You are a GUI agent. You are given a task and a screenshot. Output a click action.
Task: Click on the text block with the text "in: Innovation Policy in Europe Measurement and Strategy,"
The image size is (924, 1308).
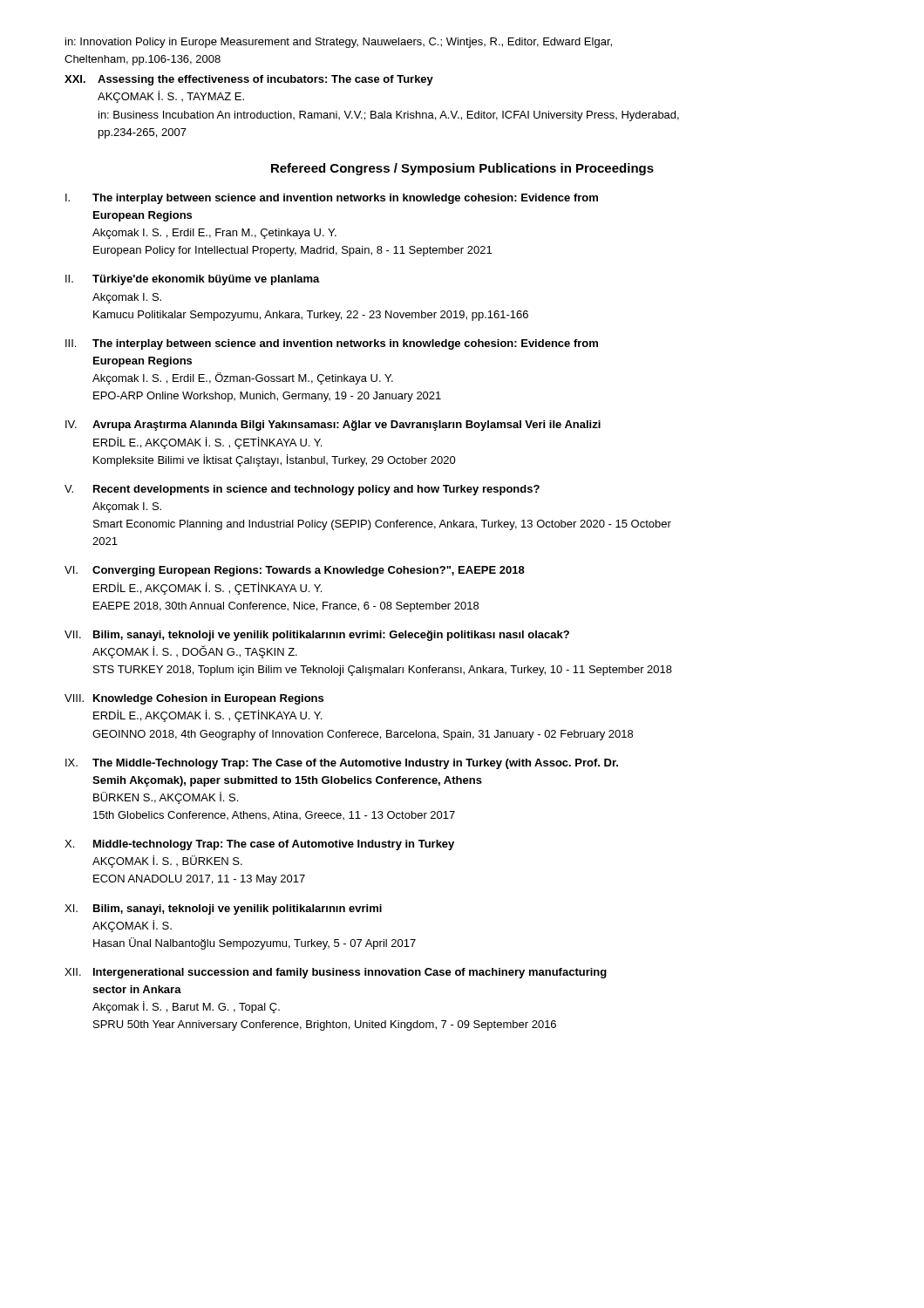tap(339, 50)
